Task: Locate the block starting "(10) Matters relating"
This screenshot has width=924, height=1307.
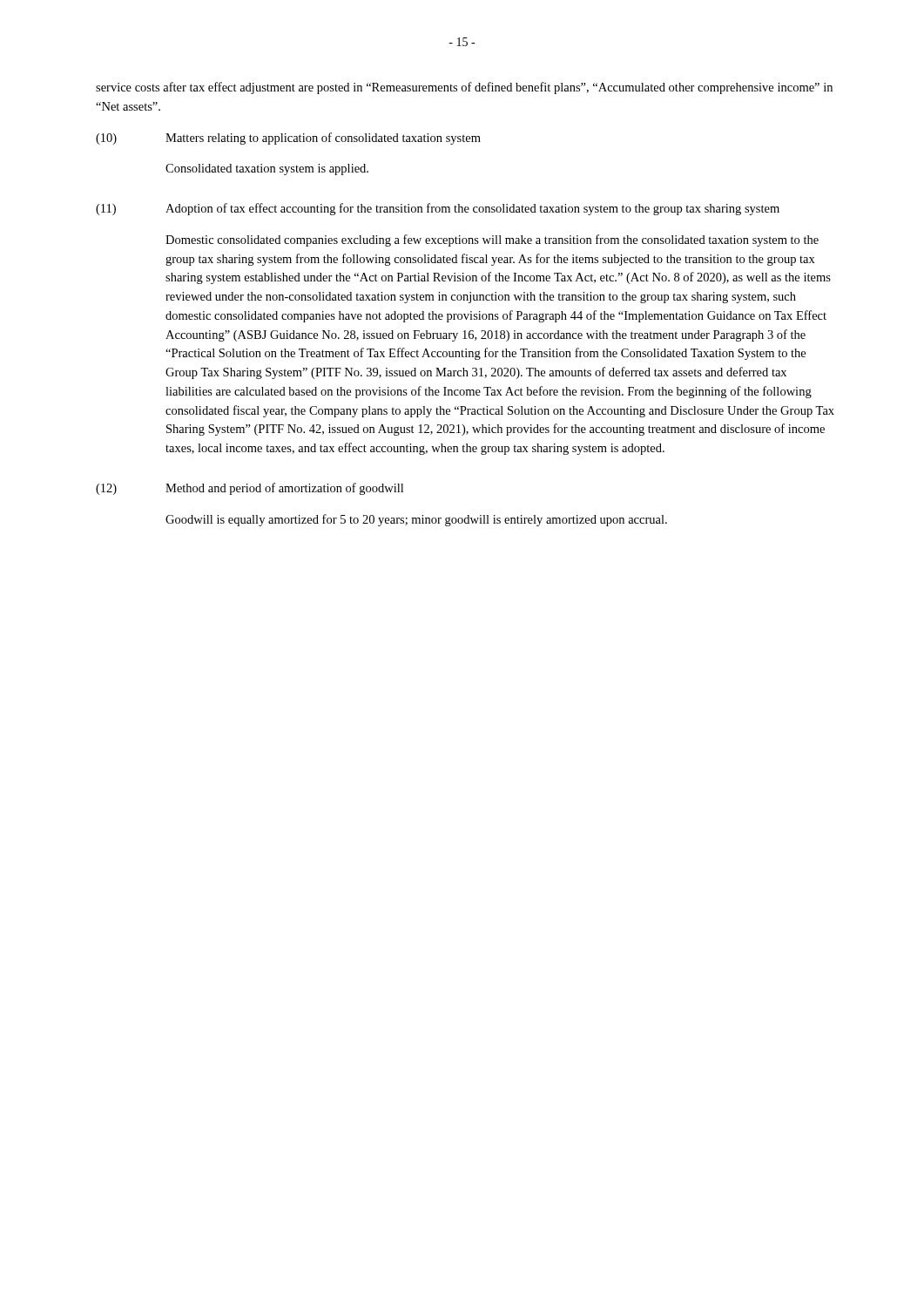Action: pyautogui.click(x=466, y=138)
